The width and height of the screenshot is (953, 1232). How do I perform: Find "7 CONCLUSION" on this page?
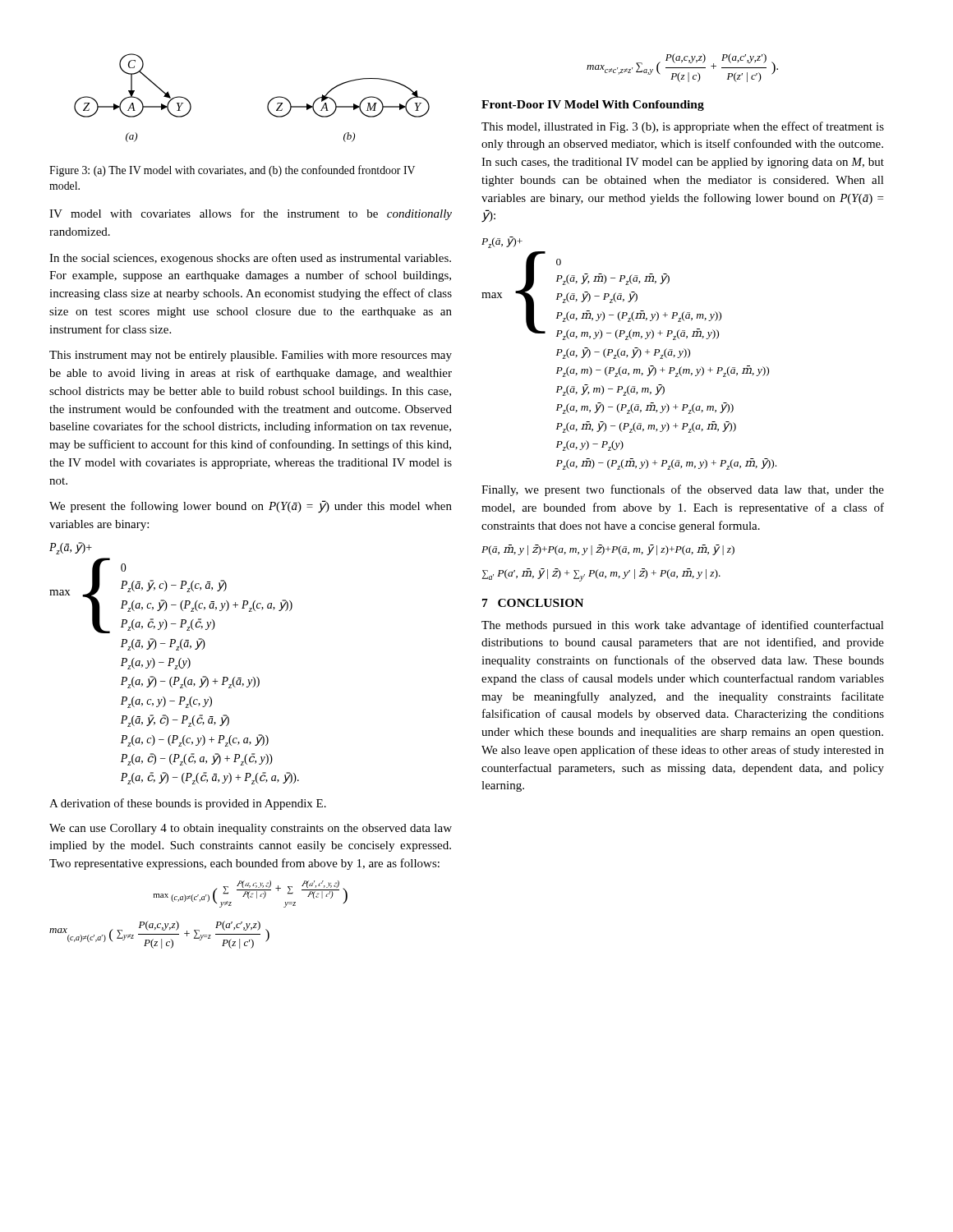pyautogui.click(x=533, y=602)
